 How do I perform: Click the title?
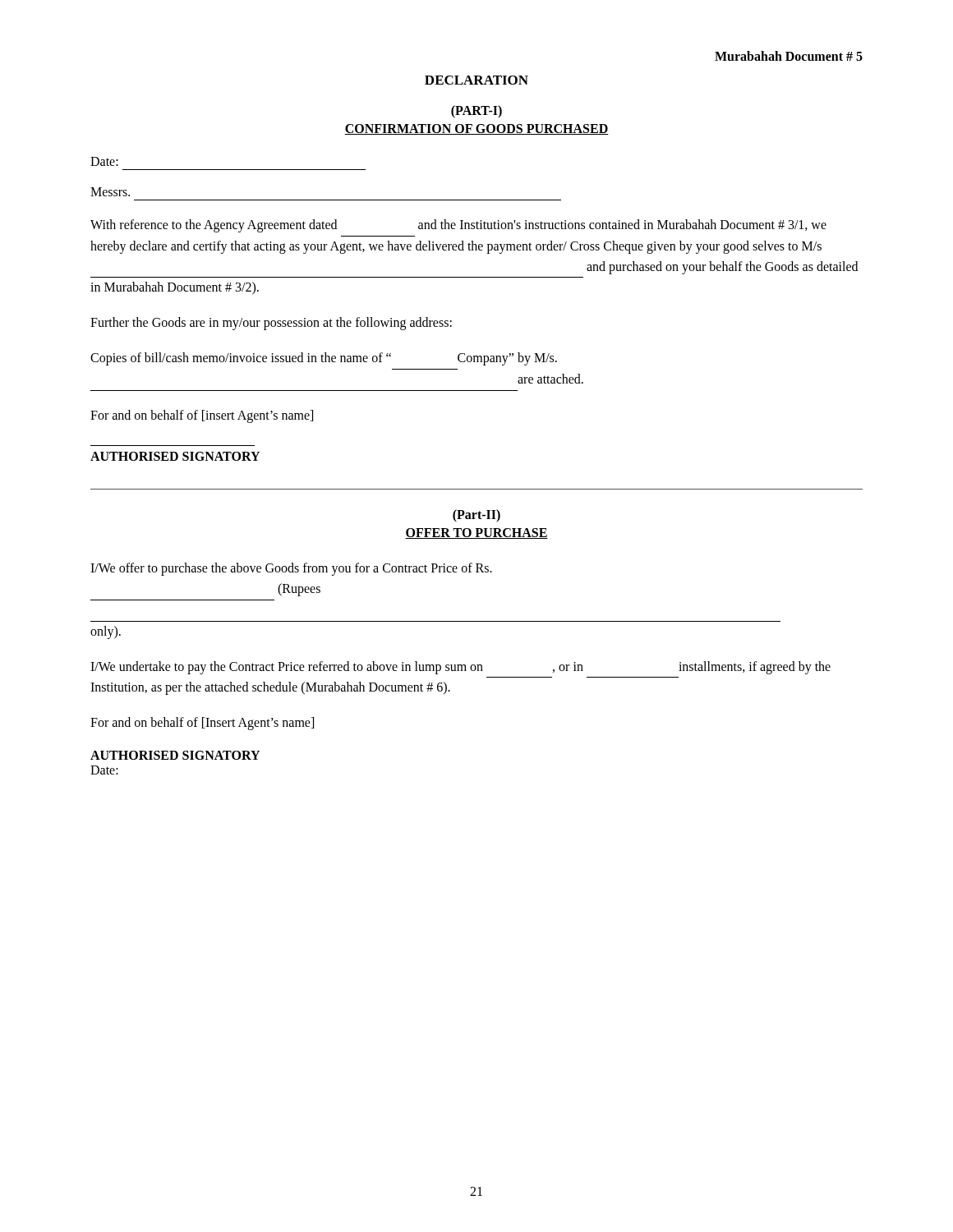pyautogui.click(x=476, y=80)
